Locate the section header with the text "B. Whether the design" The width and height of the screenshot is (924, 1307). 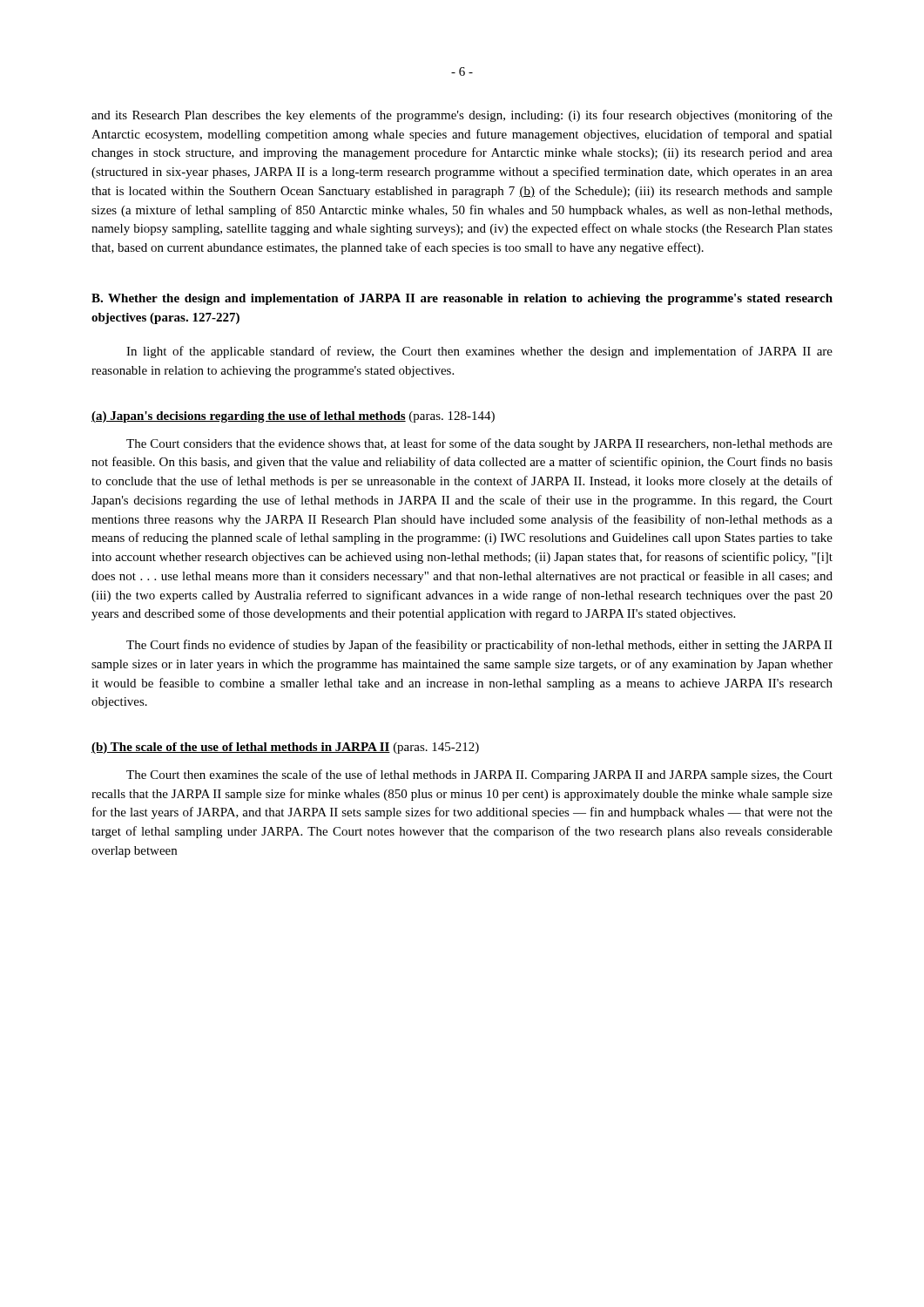[462, 308]
